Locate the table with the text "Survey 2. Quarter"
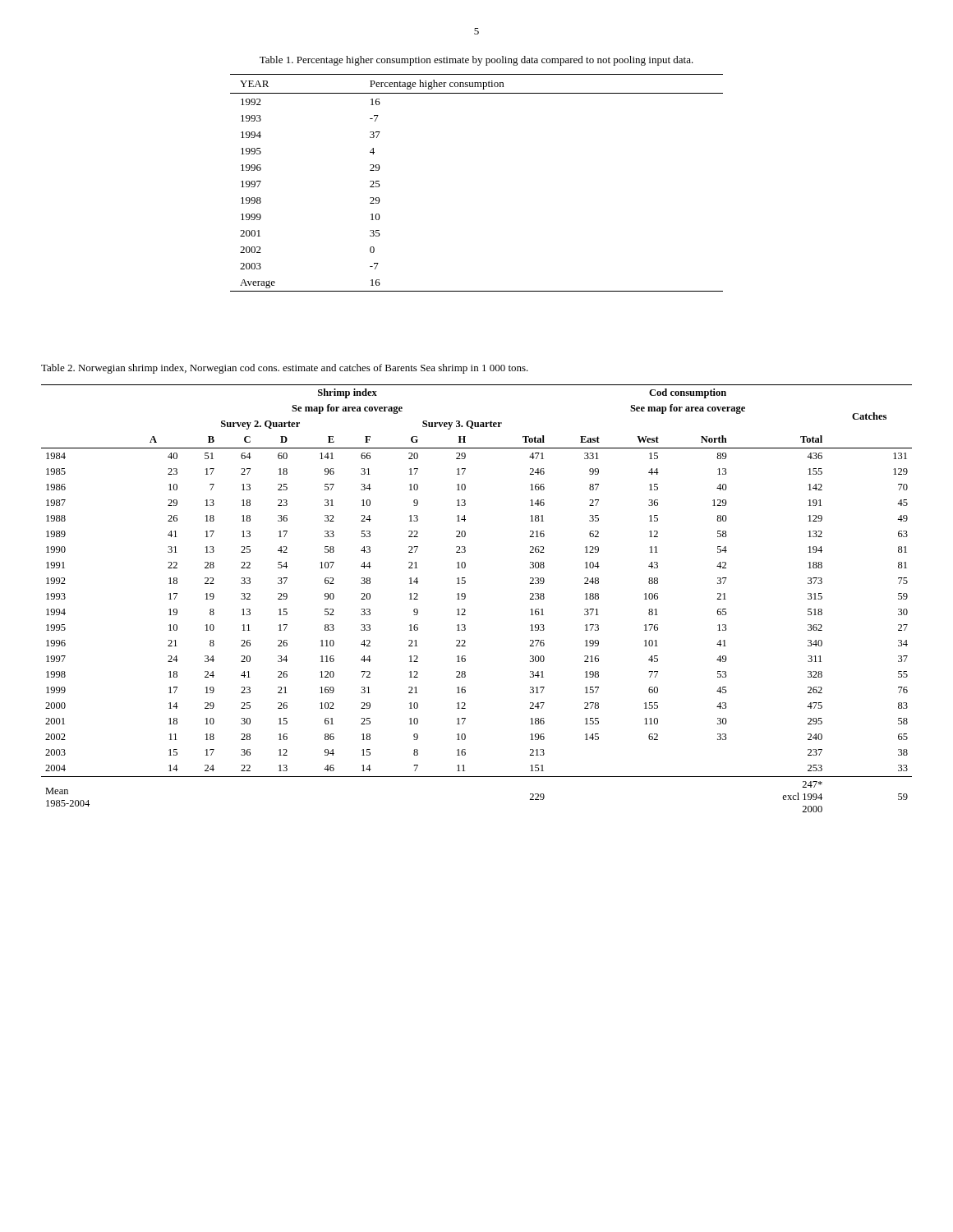953x1232 pixels. (x=476, y=601)
